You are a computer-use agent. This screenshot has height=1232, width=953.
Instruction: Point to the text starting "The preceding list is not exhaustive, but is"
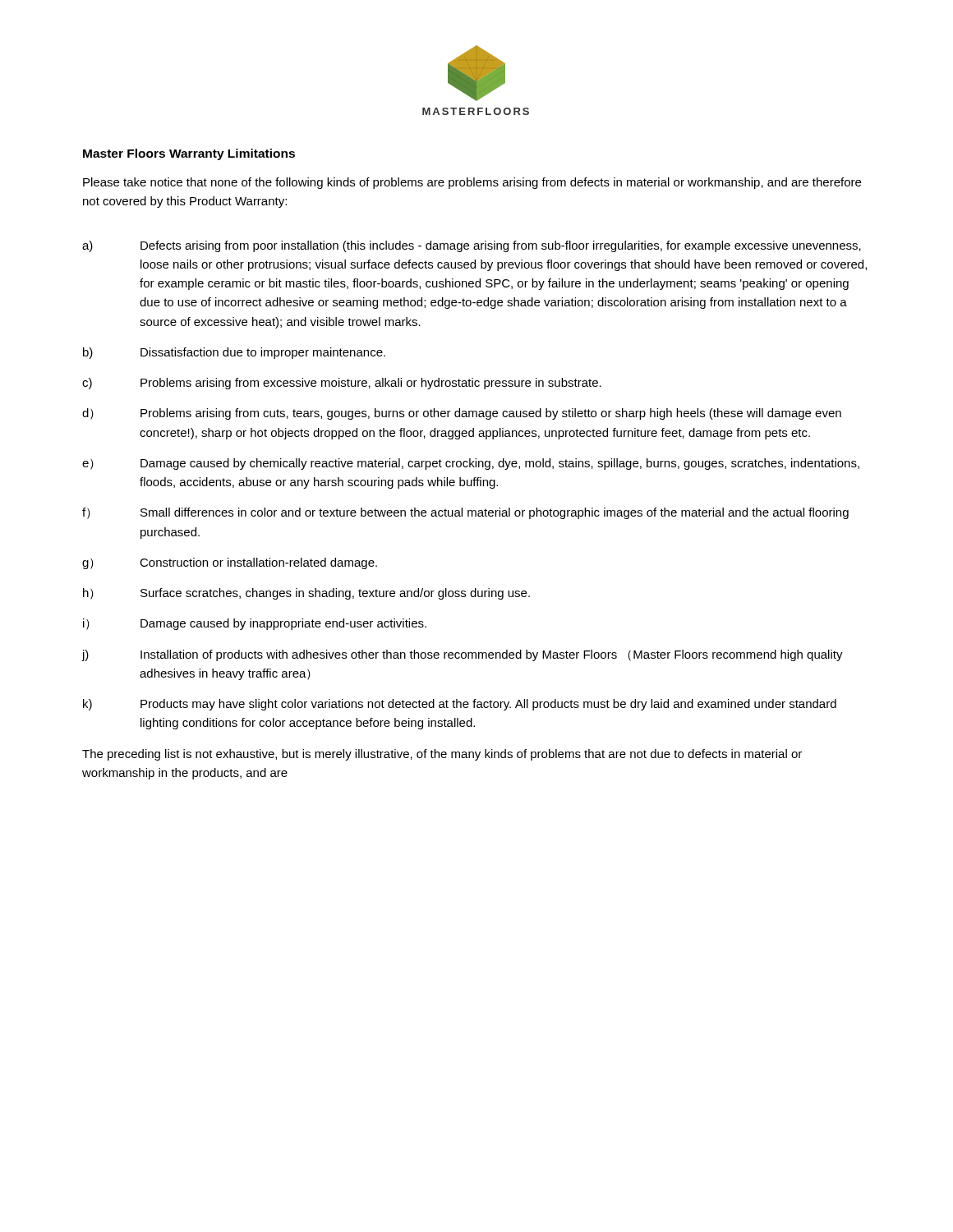click(x=442, y=763)
